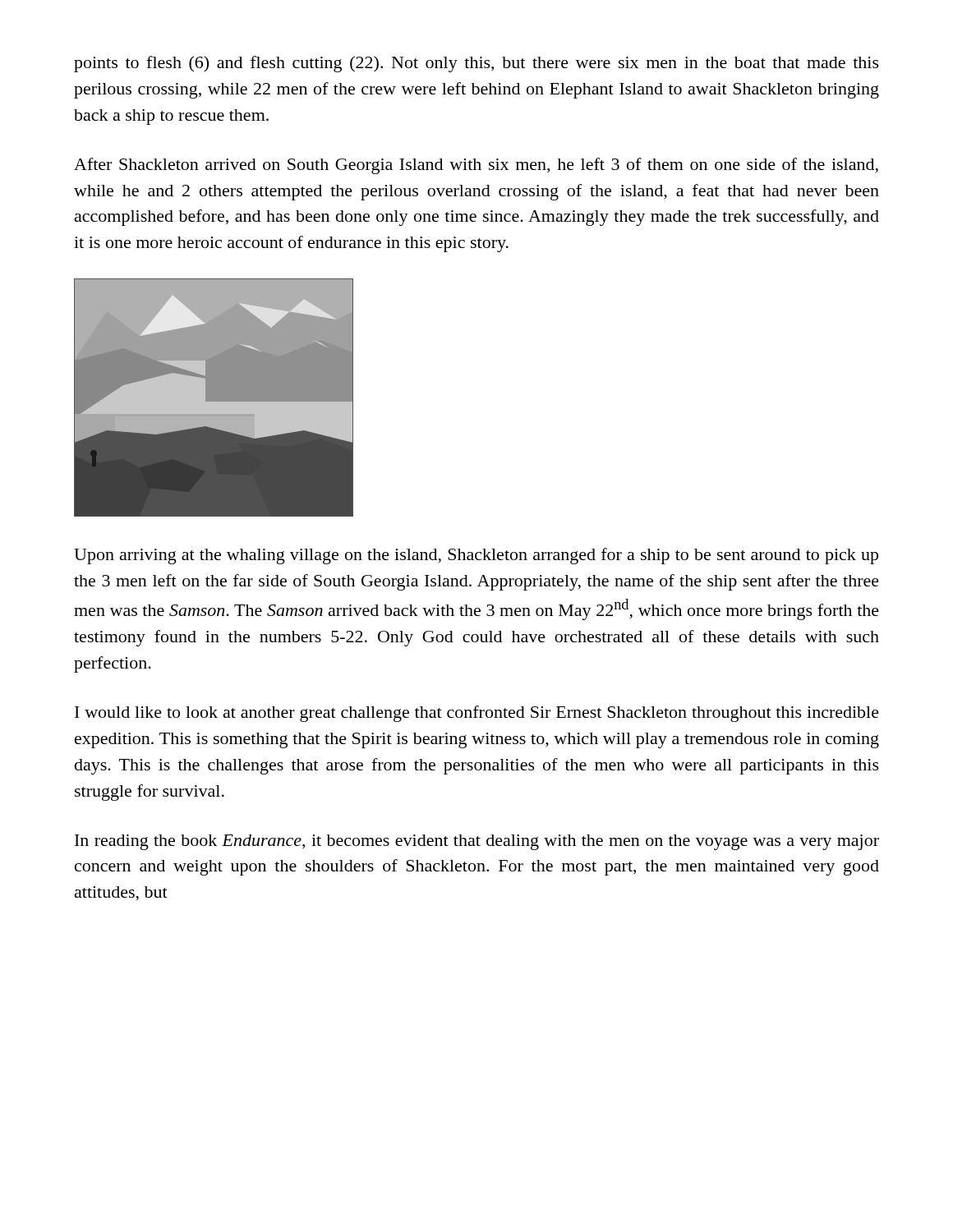Where is the passage that starts "Upon arriving at the whaling village on"?
The width and height of the screenshot is (953, 1232).
click(x=476, y=608)
